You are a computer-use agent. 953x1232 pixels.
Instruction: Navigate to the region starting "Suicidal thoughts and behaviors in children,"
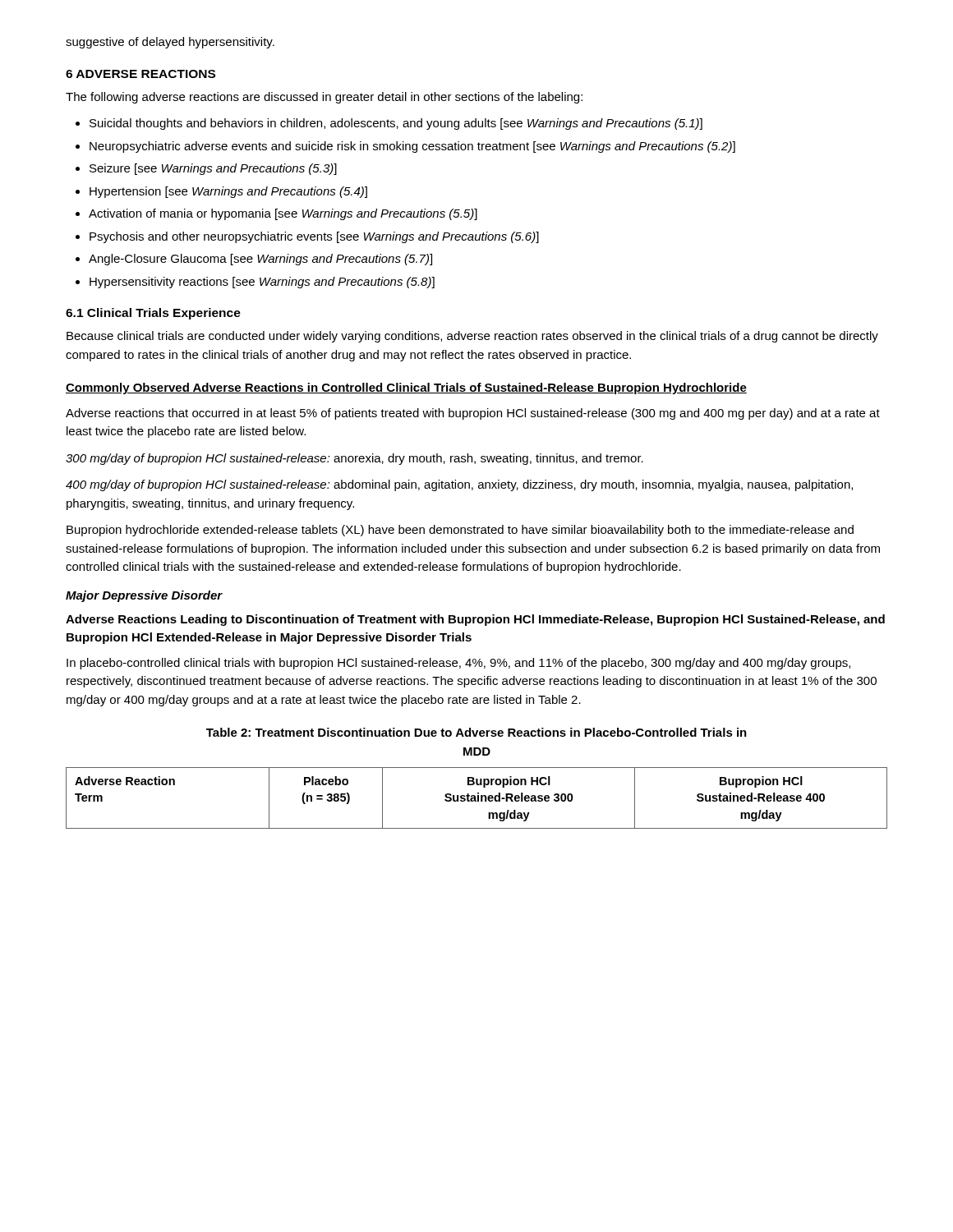[x=396, y=123]
